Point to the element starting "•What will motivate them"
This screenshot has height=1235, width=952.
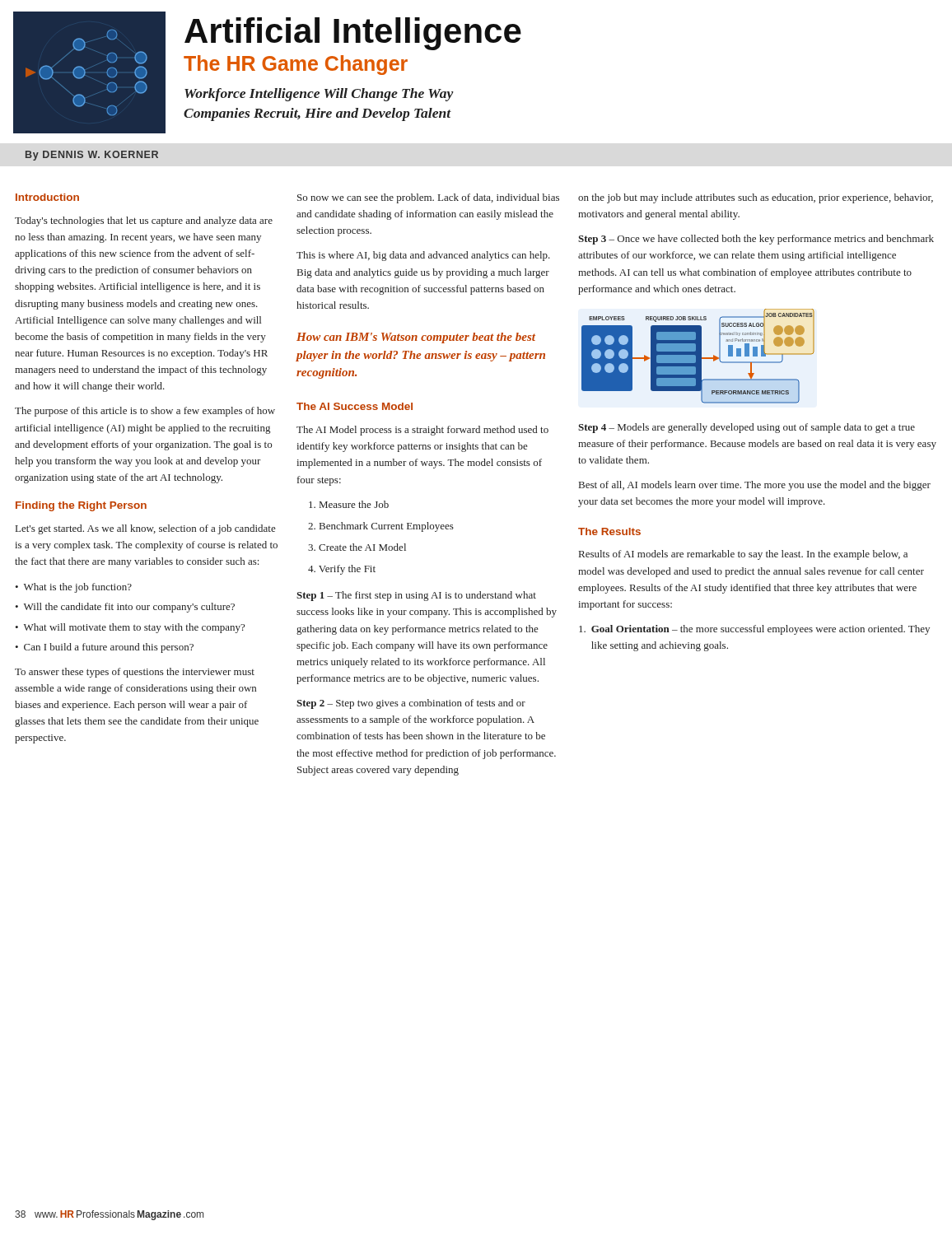pyautogui.click(x=130, y=627)
